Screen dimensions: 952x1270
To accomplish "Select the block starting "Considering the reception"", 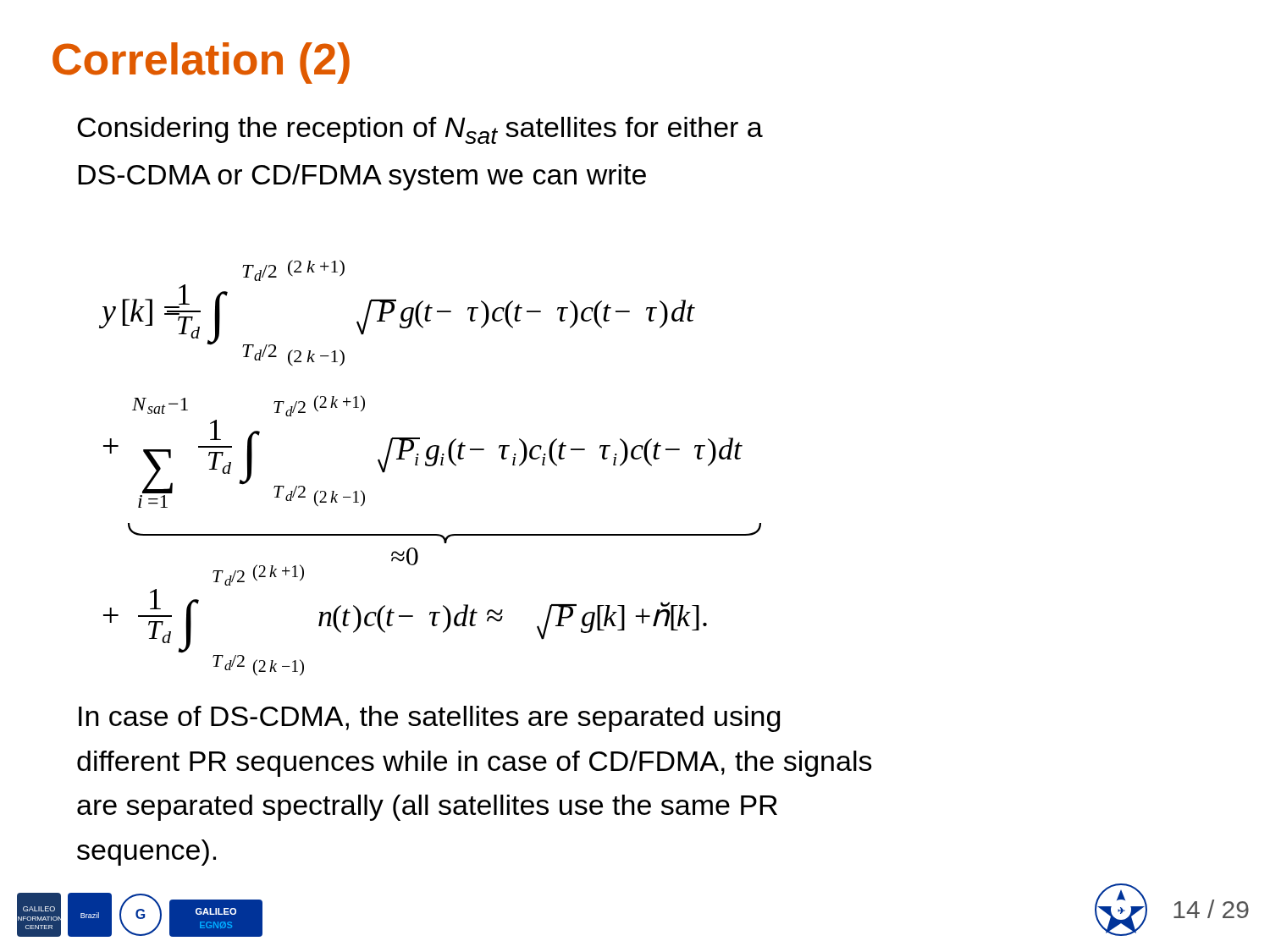I will click(419, 151).
